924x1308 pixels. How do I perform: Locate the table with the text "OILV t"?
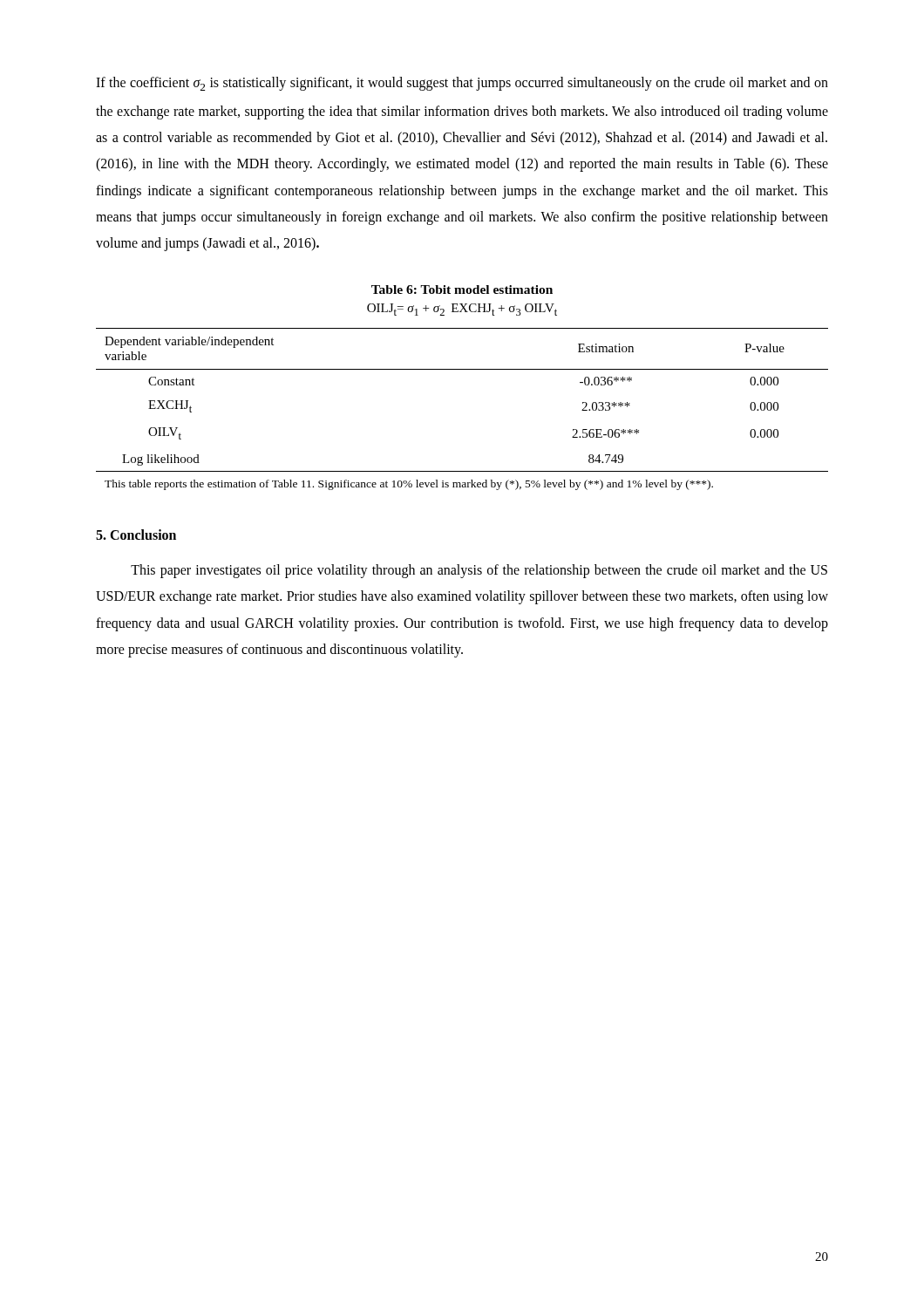click(462, 412)
